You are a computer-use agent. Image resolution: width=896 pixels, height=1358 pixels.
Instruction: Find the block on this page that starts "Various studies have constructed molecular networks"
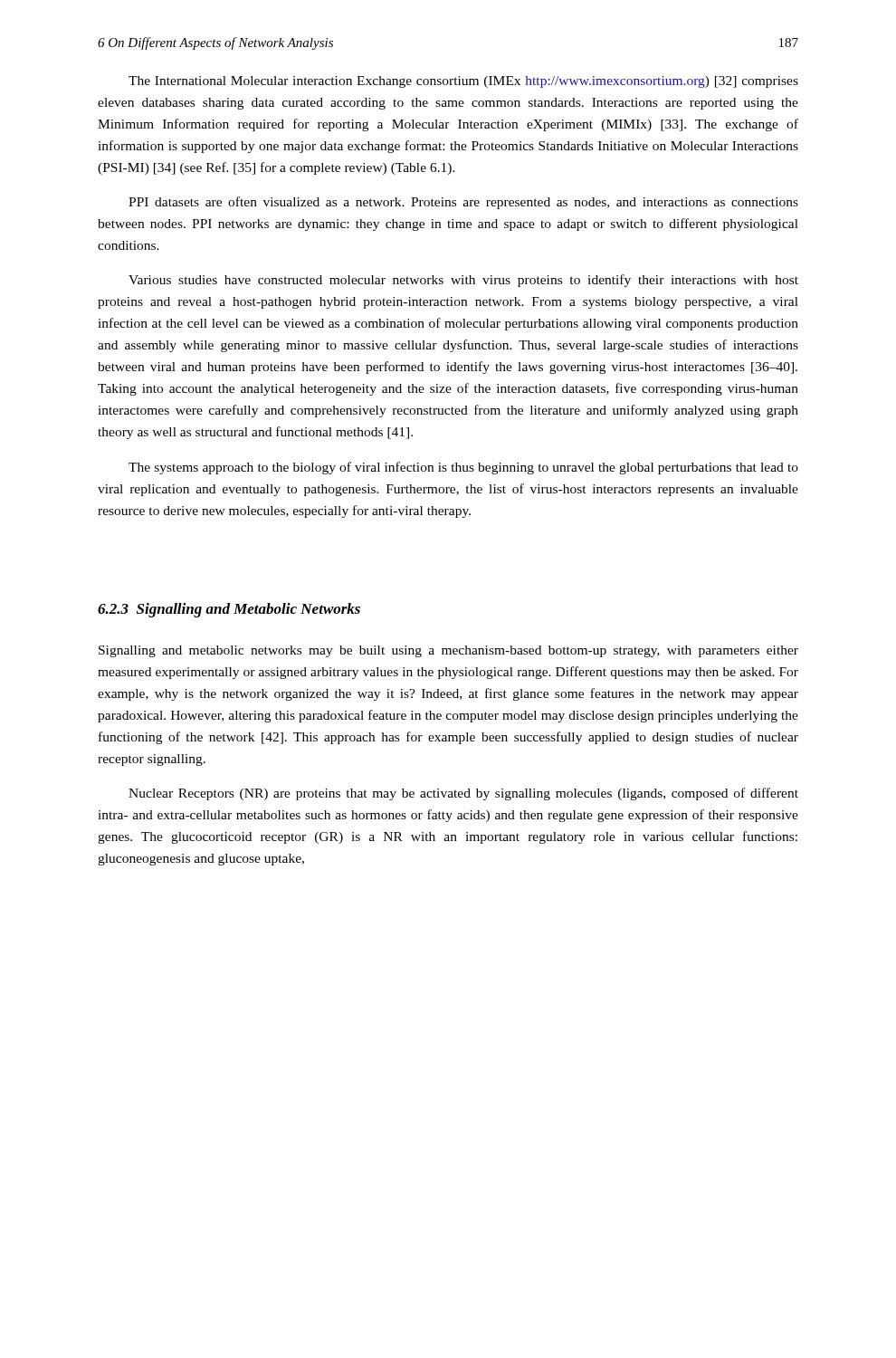tap(448, 356)
